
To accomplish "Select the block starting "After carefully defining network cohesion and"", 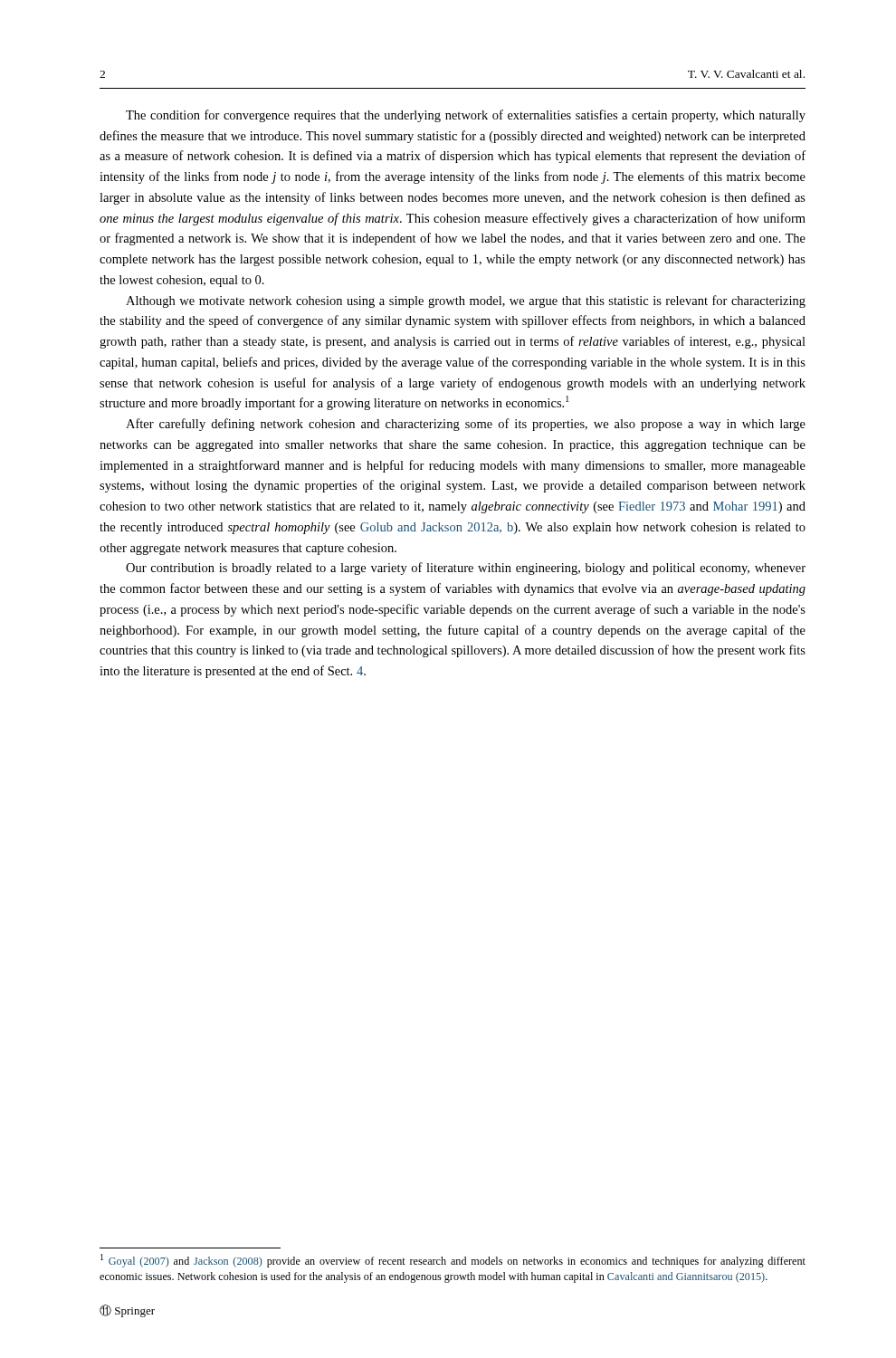I will (x=453, y=486).
